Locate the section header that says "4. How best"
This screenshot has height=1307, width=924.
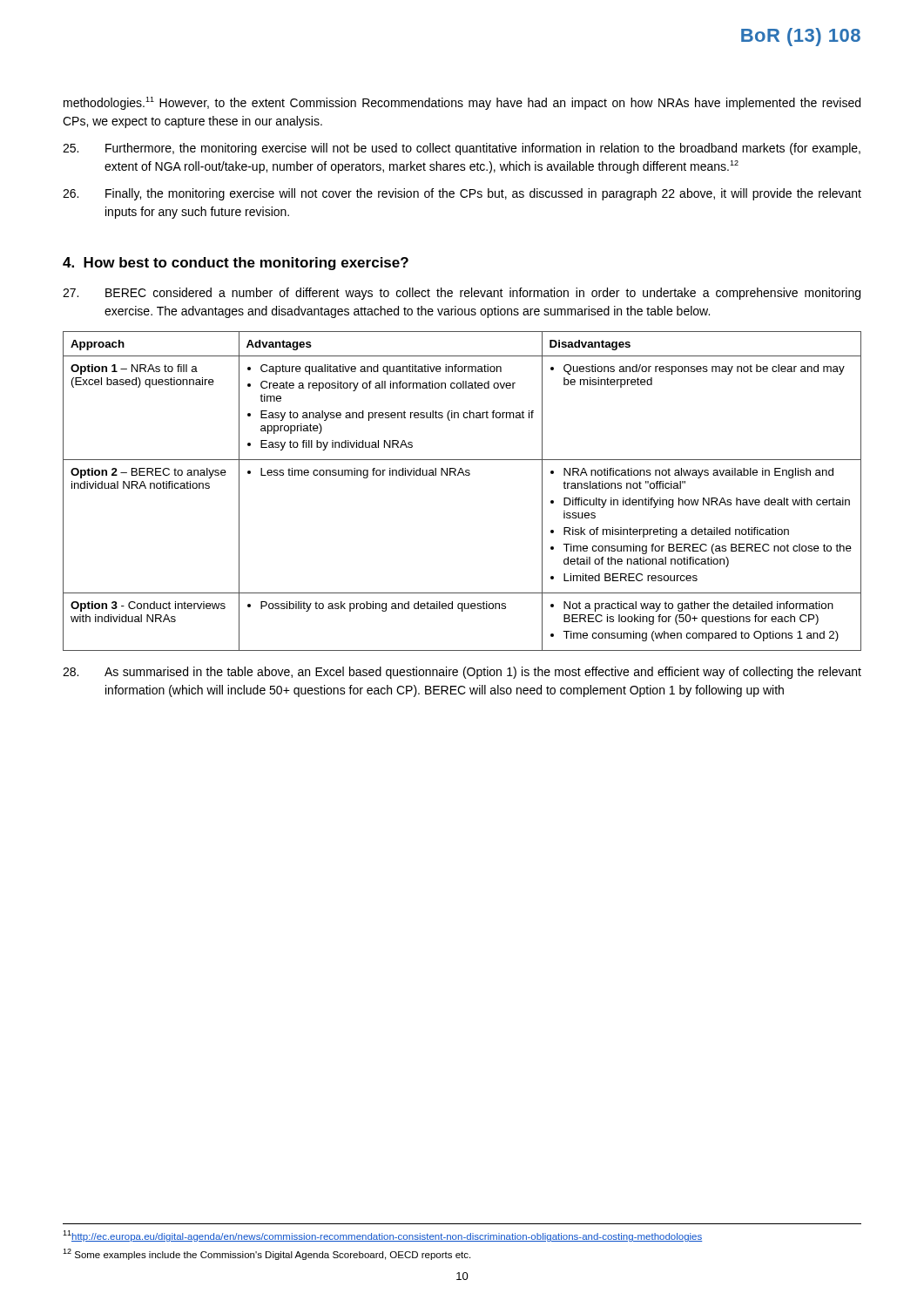click(236, 263)
